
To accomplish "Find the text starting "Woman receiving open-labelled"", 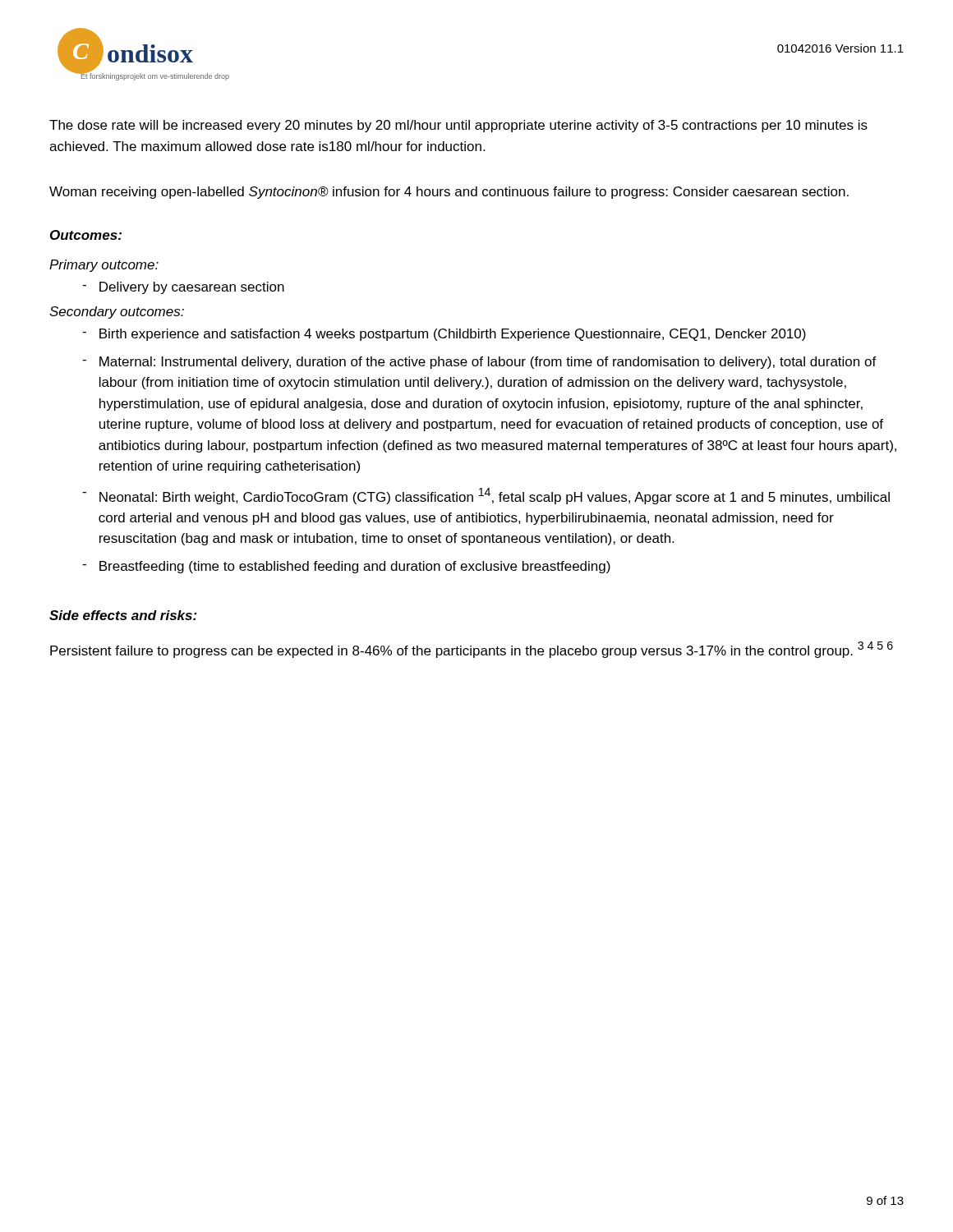I will tap(449, 192).
